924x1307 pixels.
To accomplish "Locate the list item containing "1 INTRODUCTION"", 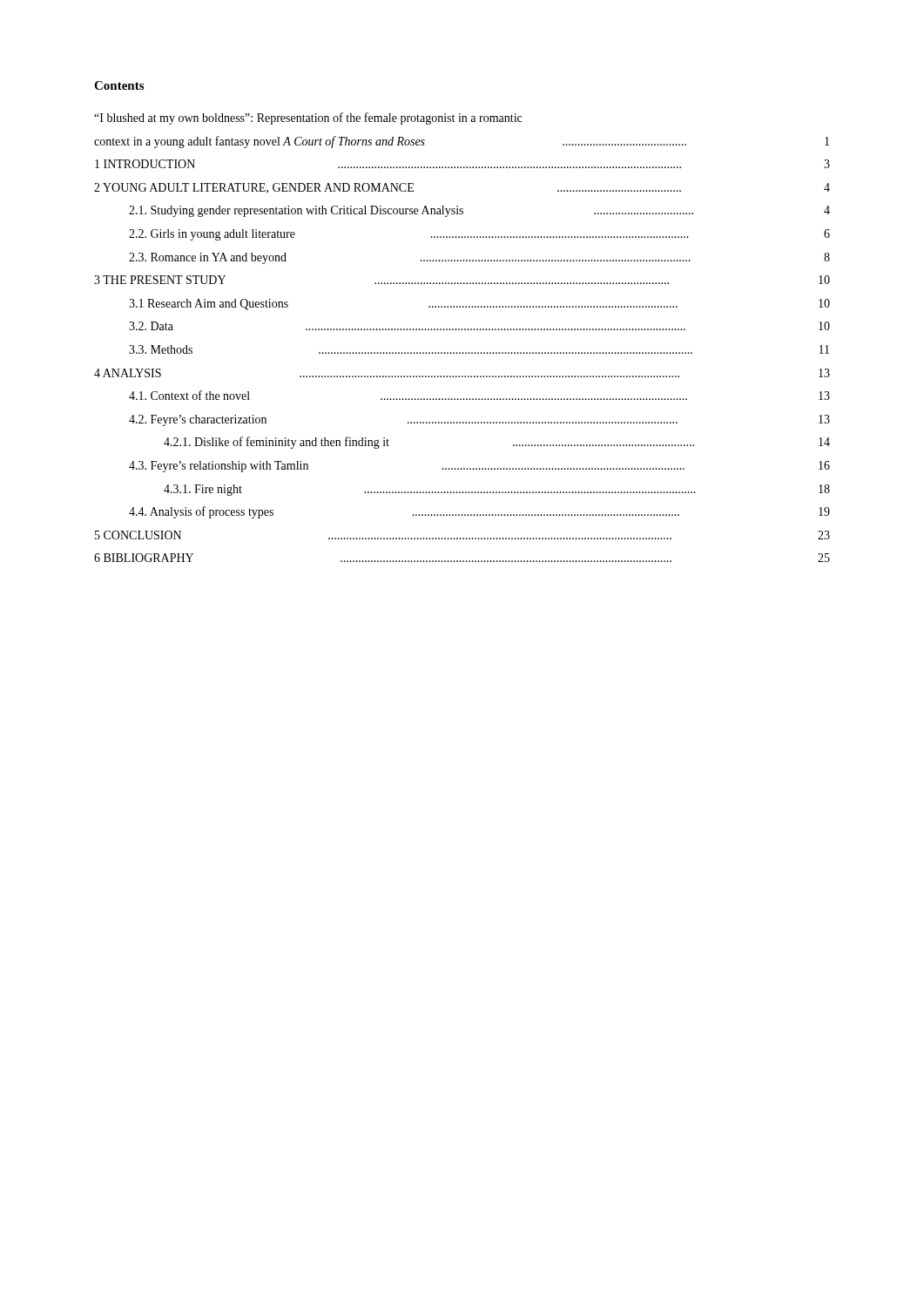I will 462,165.
